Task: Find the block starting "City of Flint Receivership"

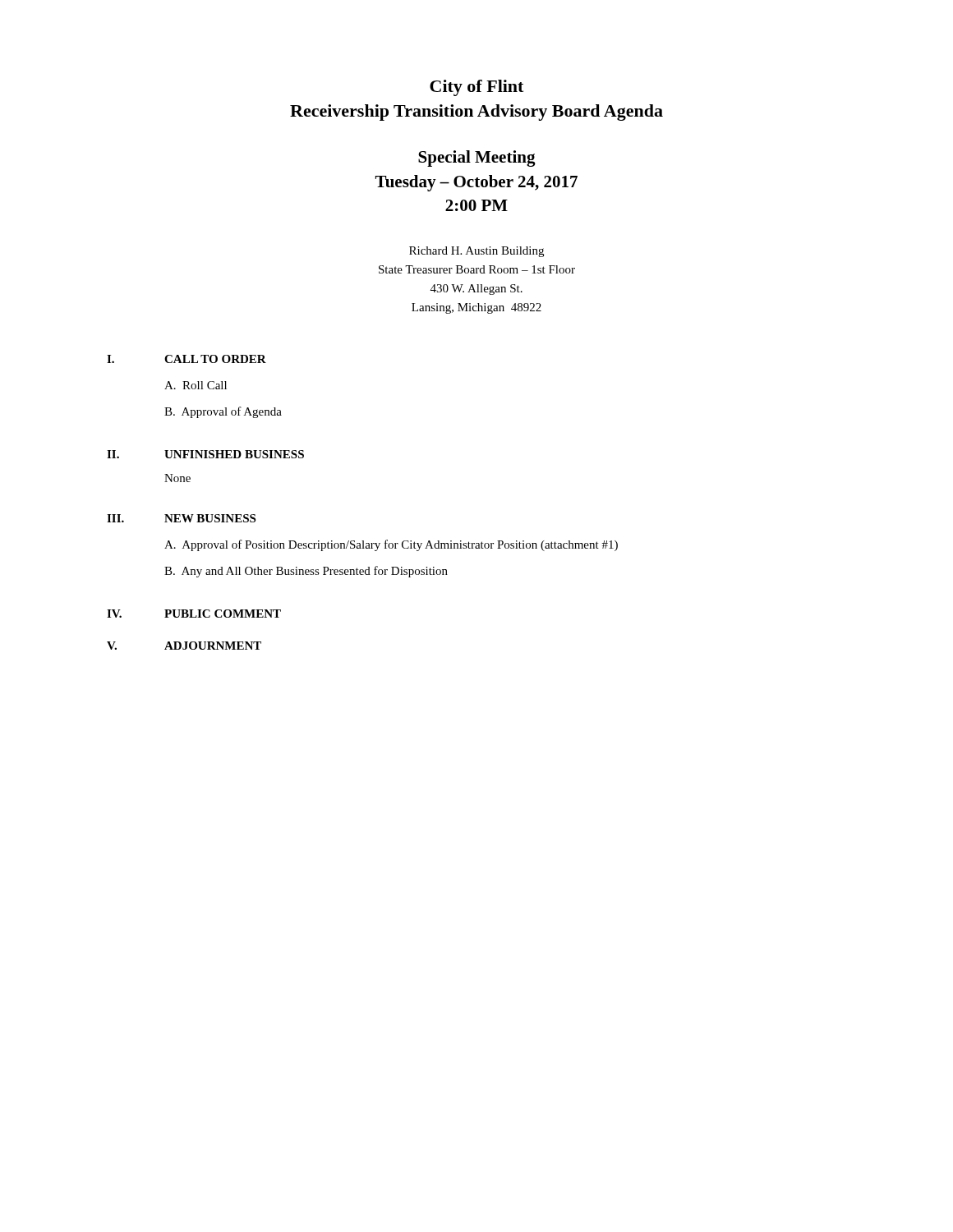Action: [x=476, y=98]
